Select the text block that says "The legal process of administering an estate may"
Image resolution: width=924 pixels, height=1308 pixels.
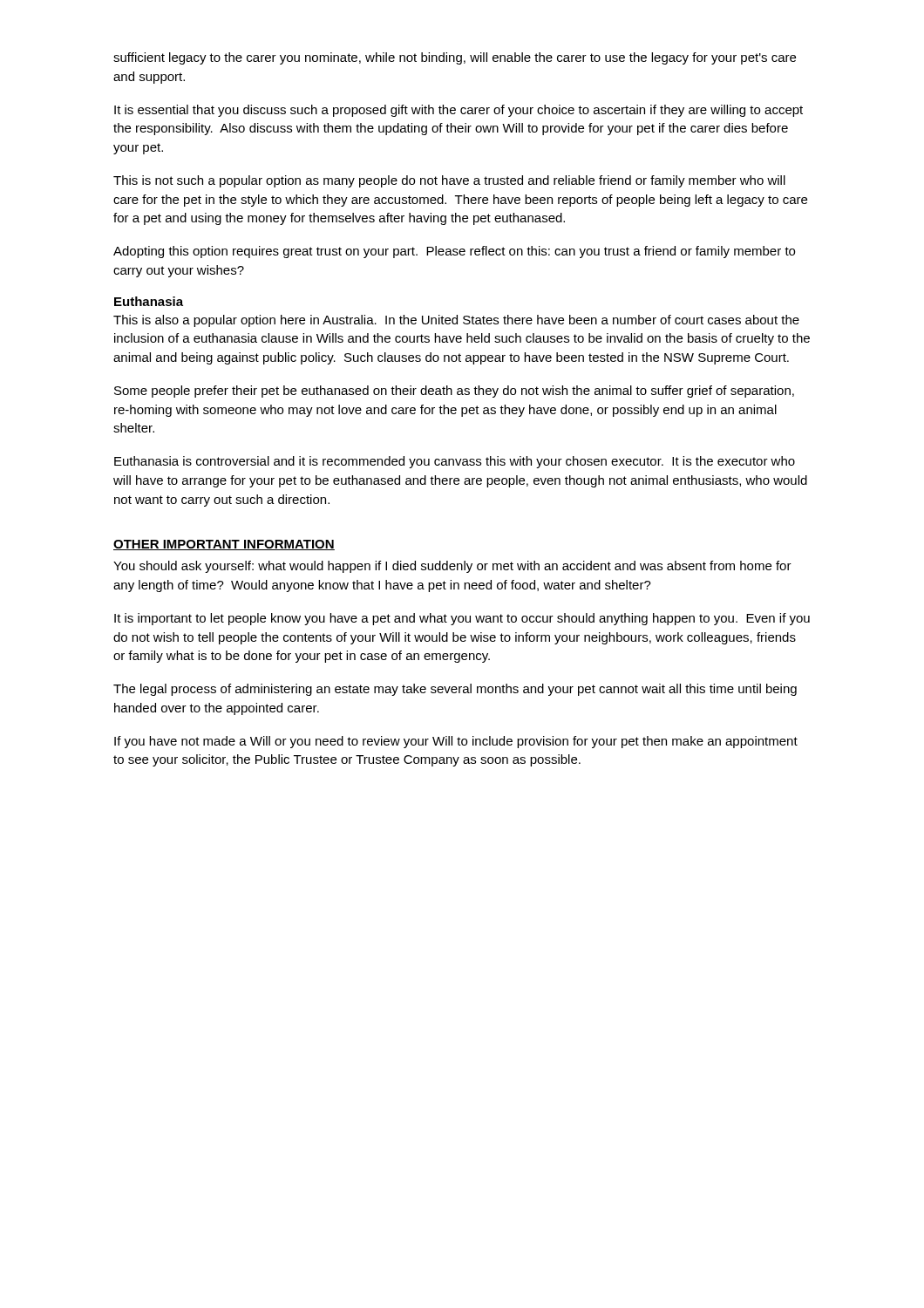(455, 698)
